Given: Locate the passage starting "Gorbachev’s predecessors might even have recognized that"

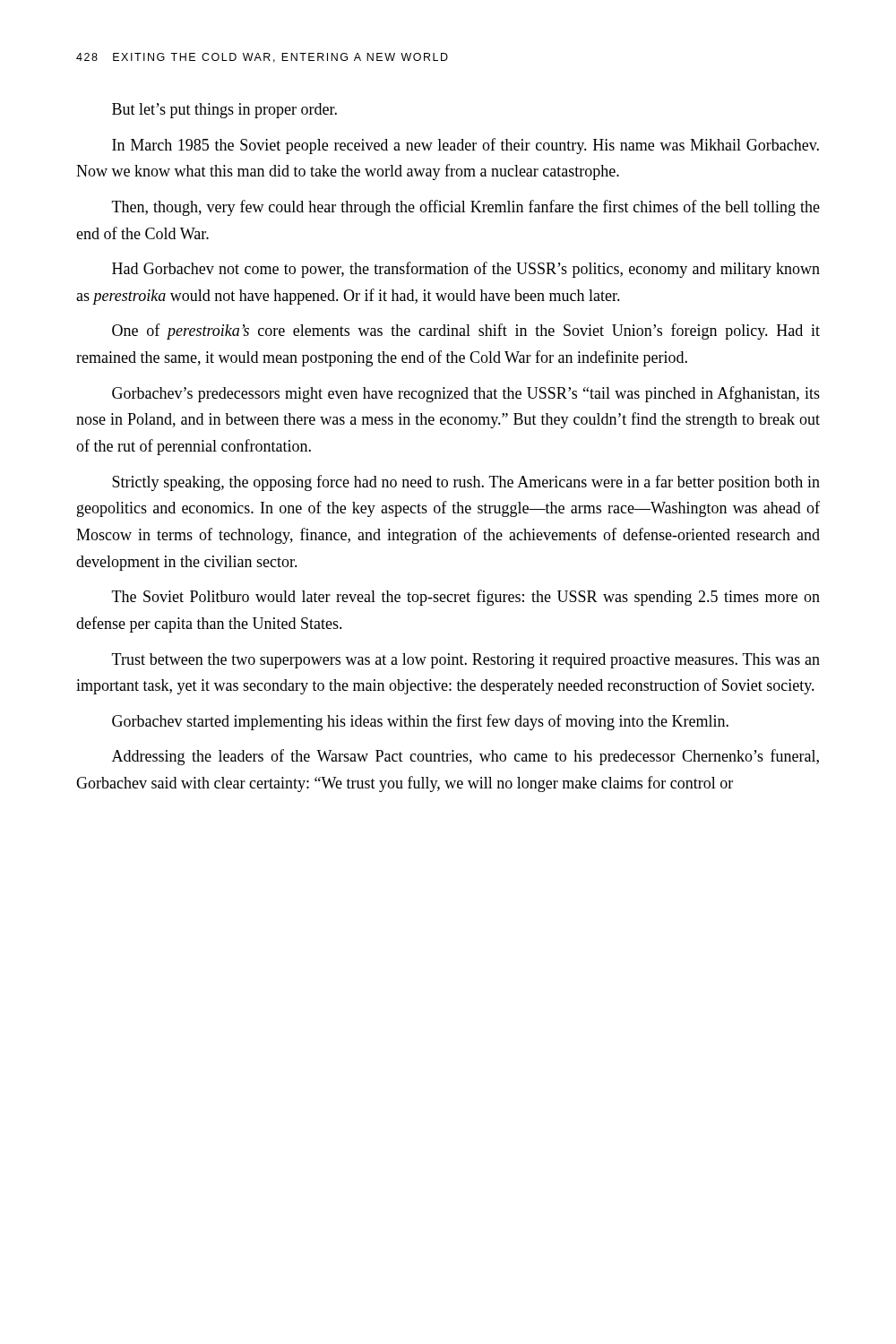Looking at the screenshot, I should (448, 420).
